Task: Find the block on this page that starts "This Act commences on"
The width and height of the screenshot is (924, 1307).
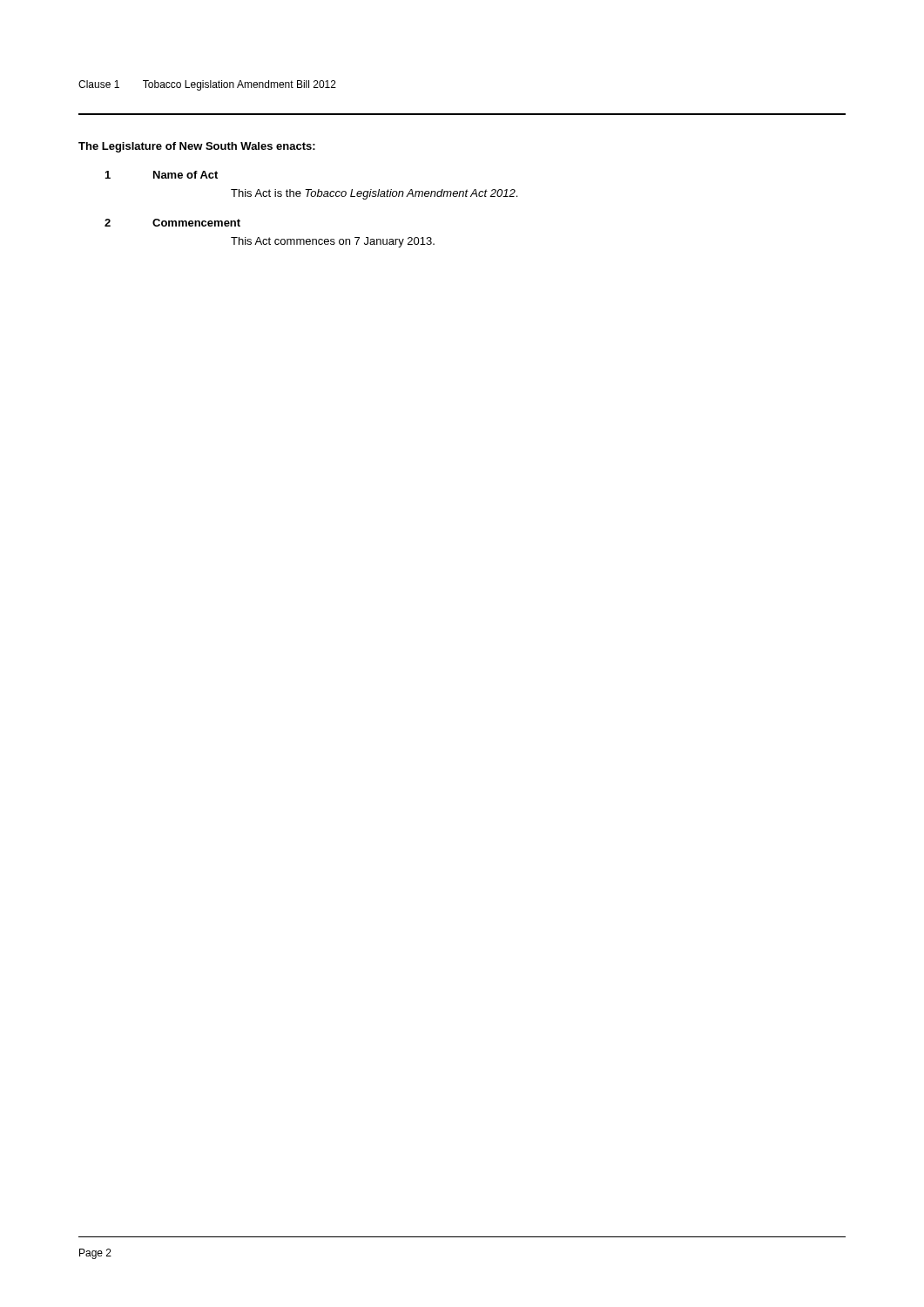Action: tap(333, 240)
